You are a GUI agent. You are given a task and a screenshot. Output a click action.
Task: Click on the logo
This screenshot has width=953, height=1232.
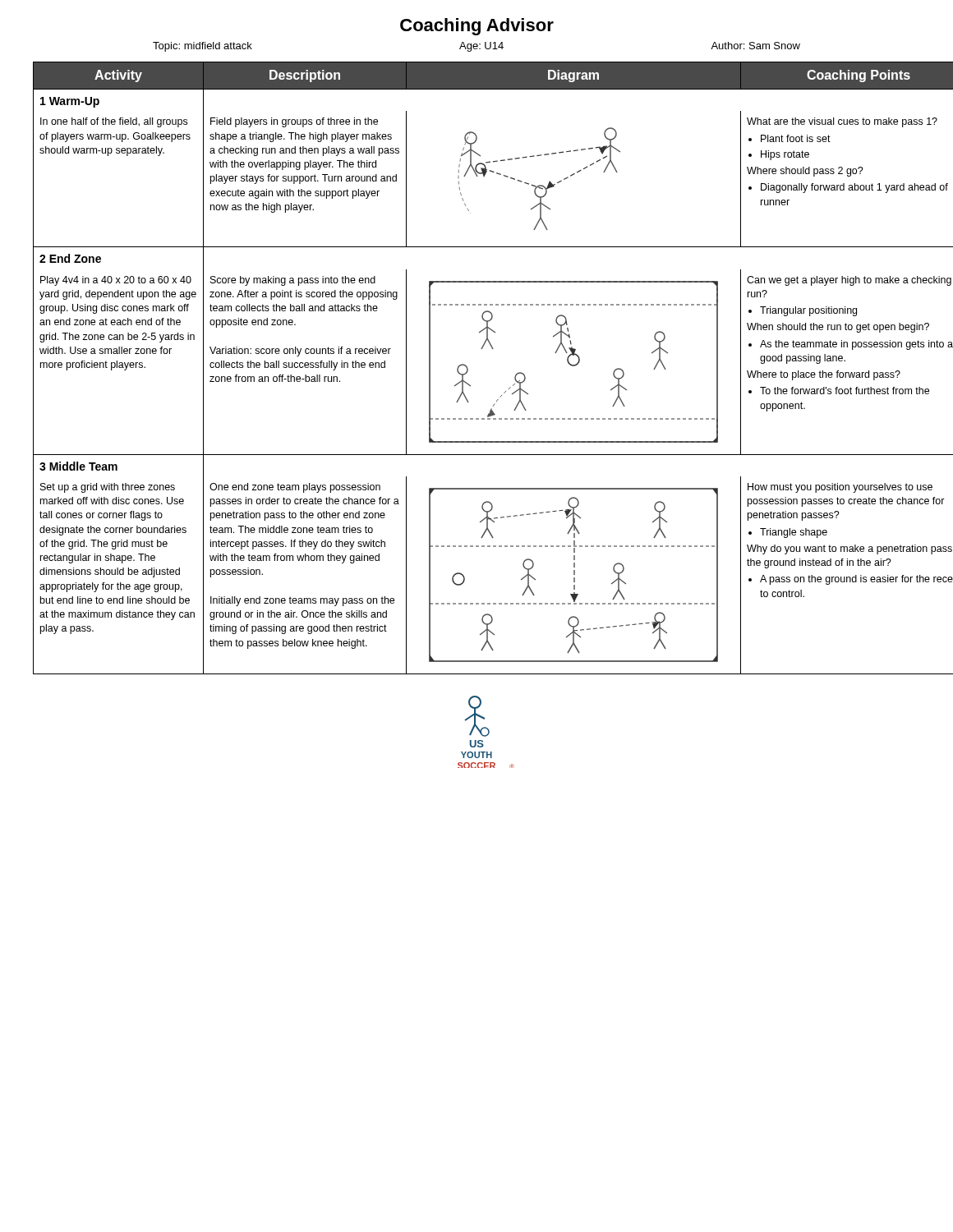tap(476, 721)
